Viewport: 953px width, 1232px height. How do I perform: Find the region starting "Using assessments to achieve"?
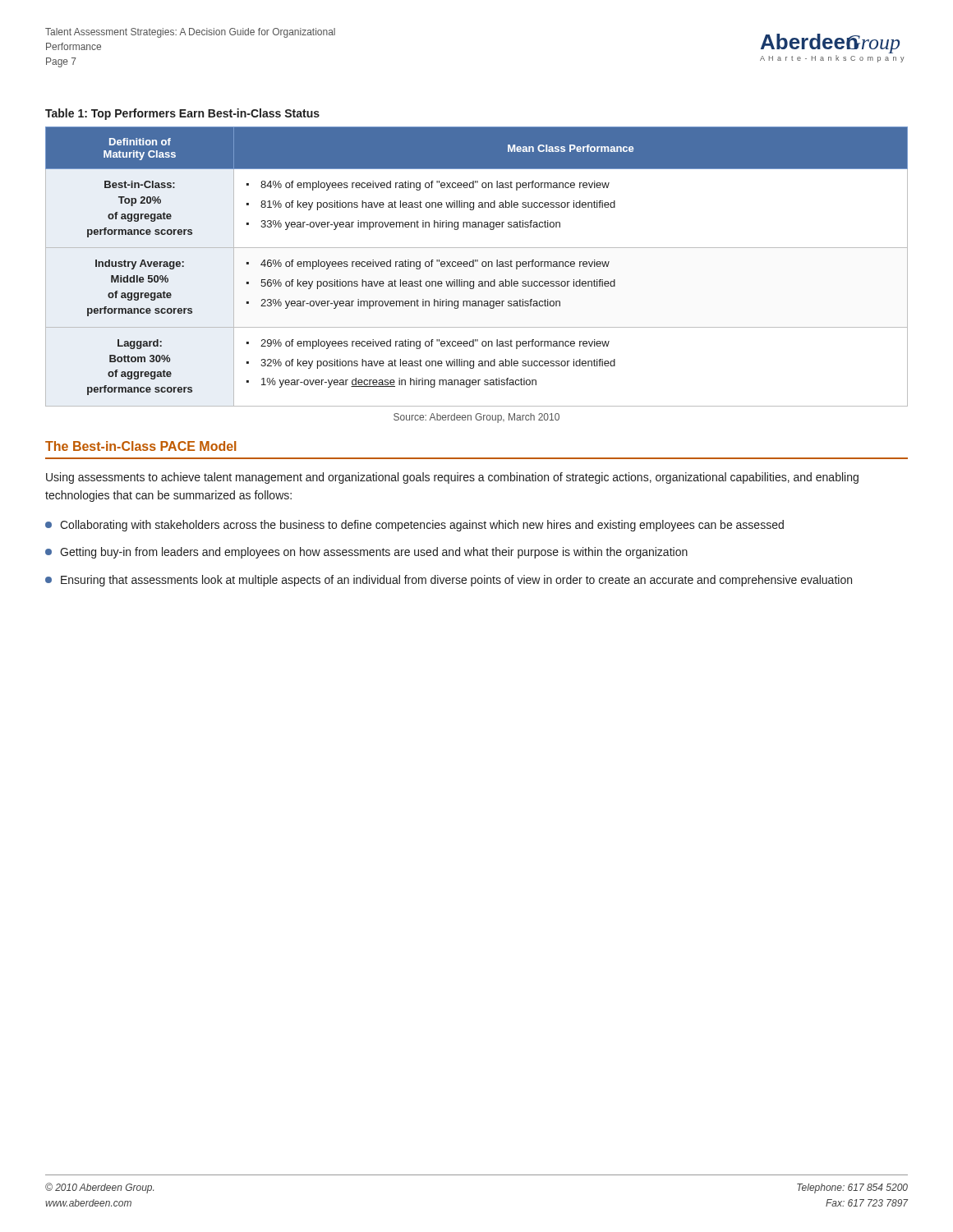point(452,486)
